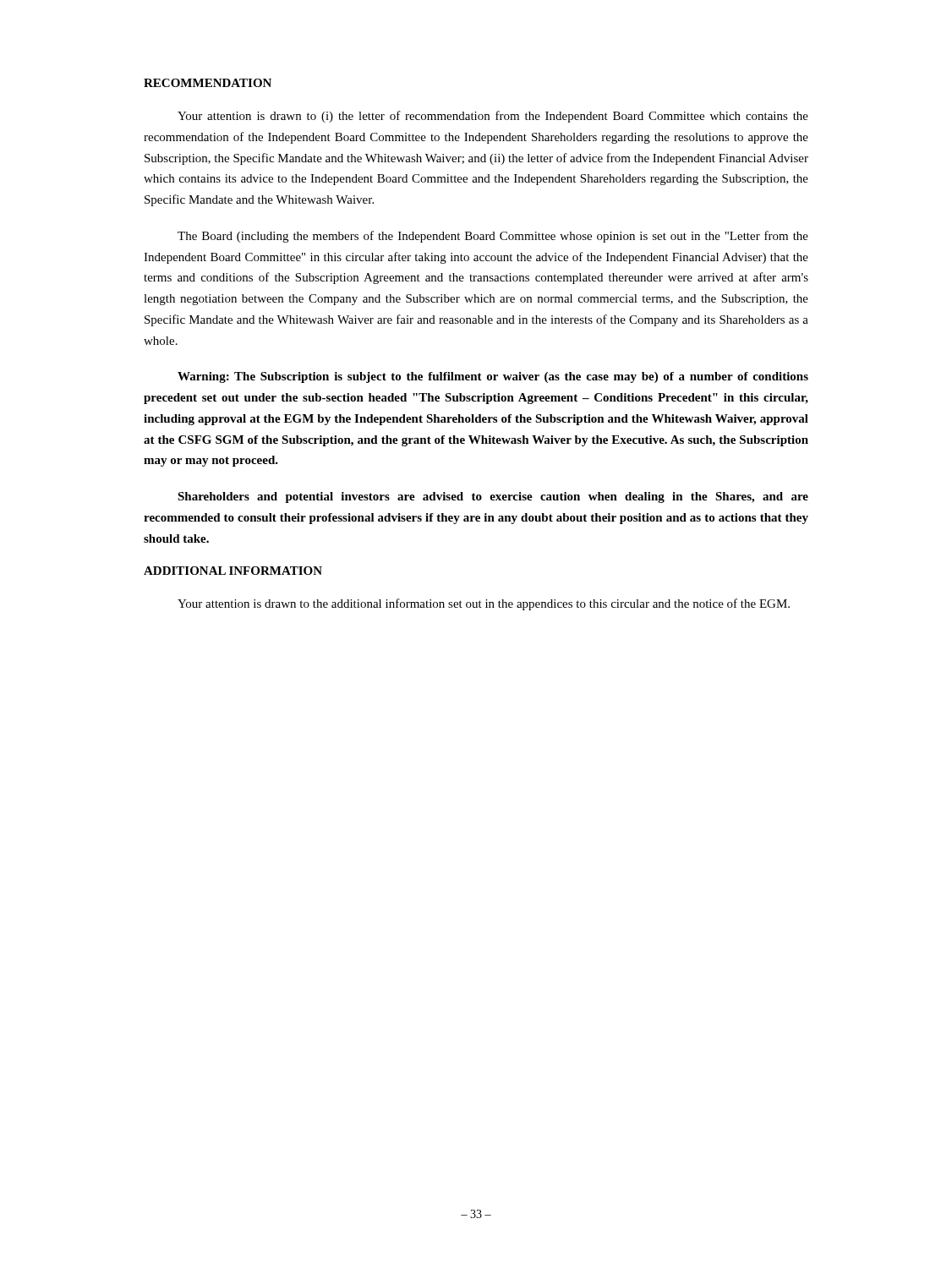
Task: Click the passage that begins "The Board (including the"
Action: pos(476,288)
